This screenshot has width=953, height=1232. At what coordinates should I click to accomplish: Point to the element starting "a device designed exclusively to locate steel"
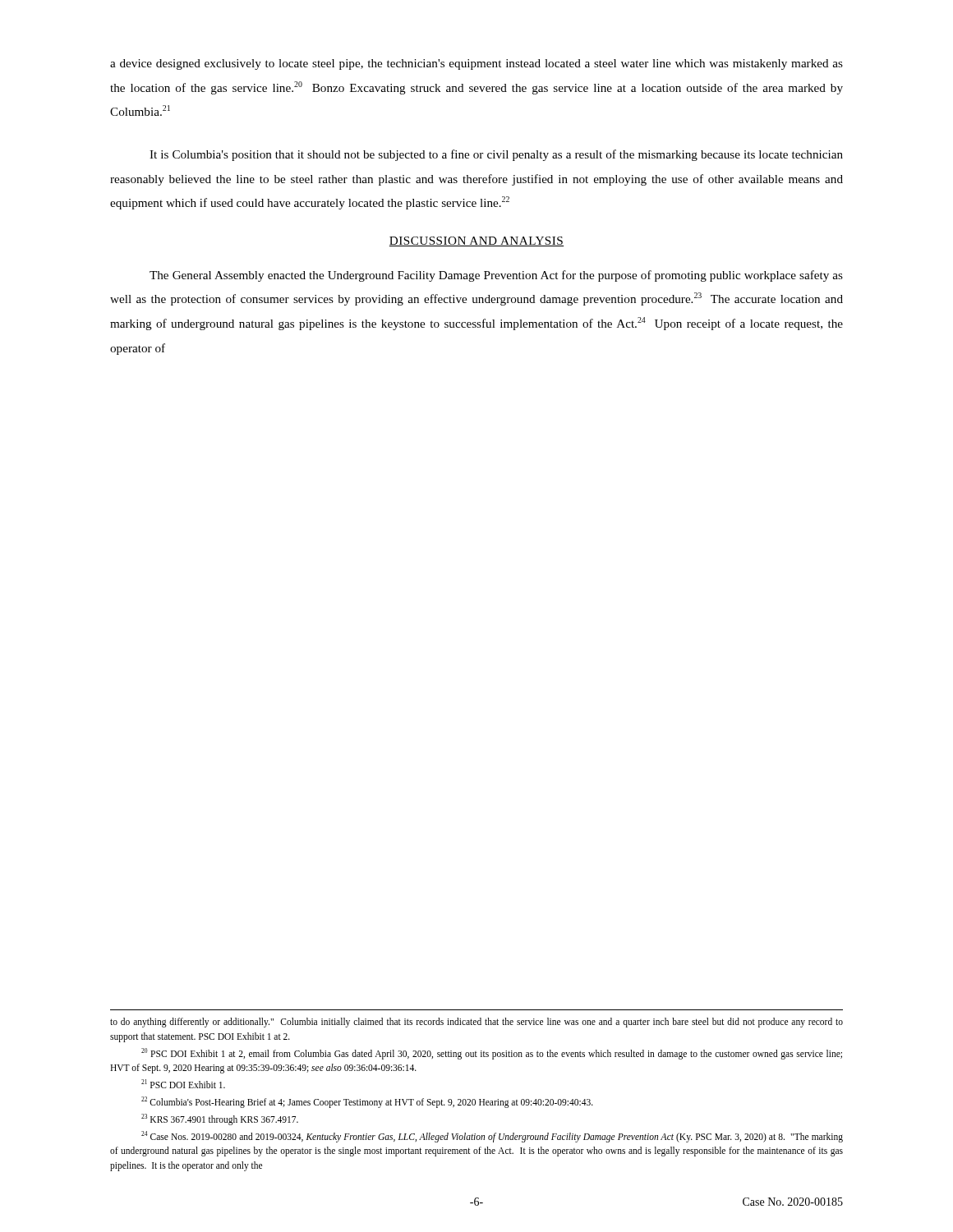(476, 64)
